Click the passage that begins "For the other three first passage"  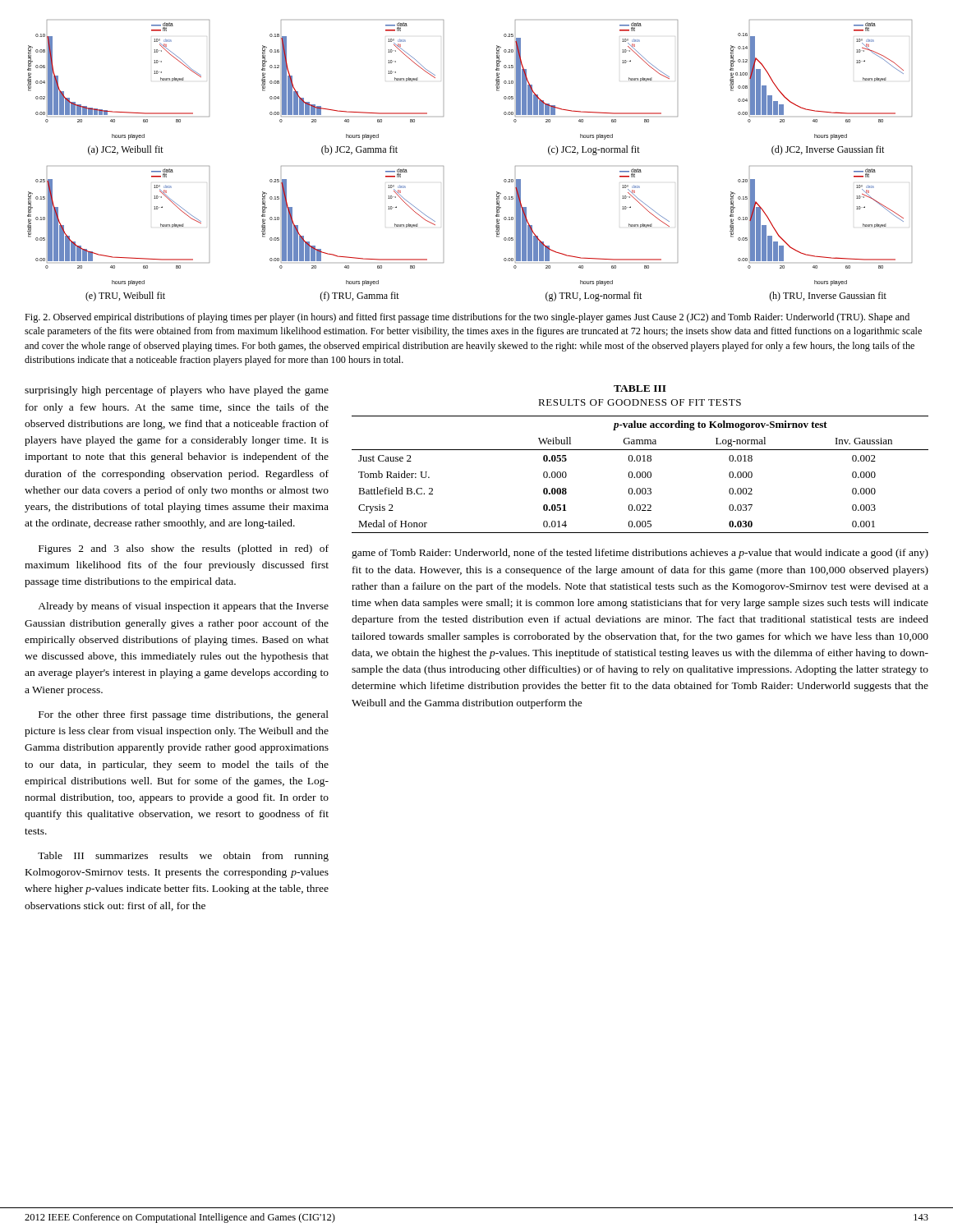tap(177, 772)
